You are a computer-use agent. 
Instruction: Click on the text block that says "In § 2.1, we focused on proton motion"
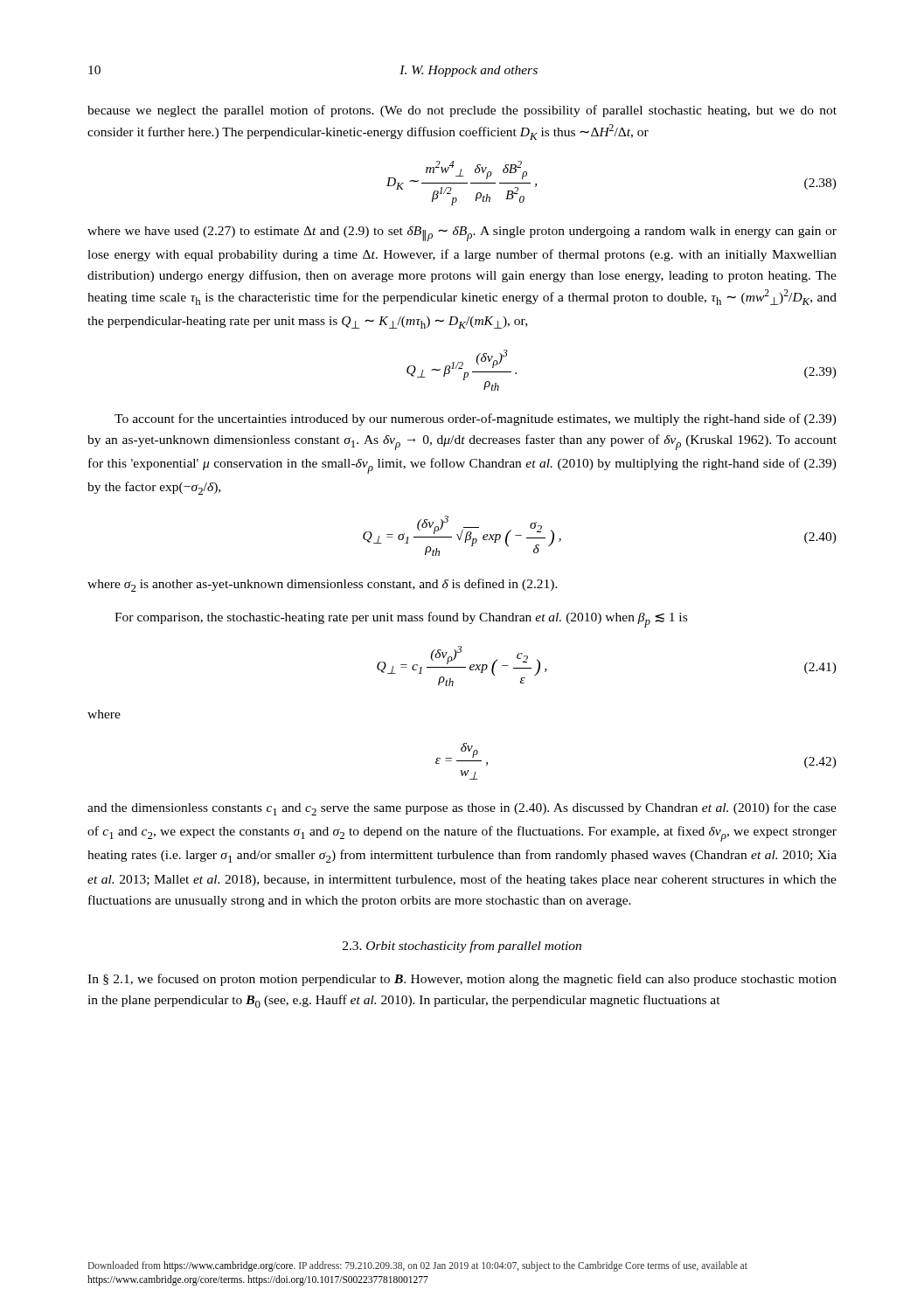[x=462, y=990]
